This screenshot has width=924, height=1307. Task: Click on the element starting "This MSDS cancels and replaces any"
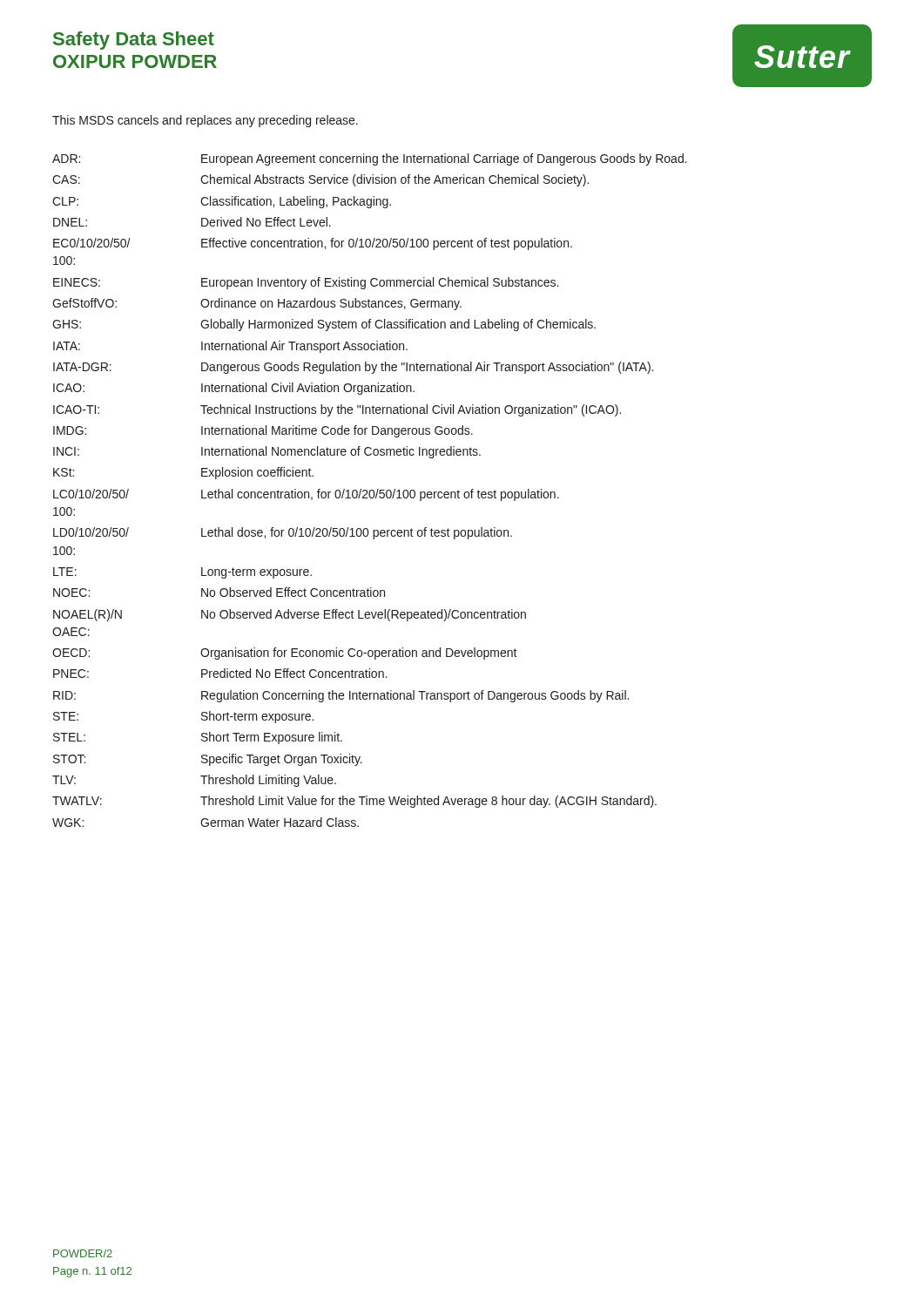pyautogui.click(x=205, y=120)
